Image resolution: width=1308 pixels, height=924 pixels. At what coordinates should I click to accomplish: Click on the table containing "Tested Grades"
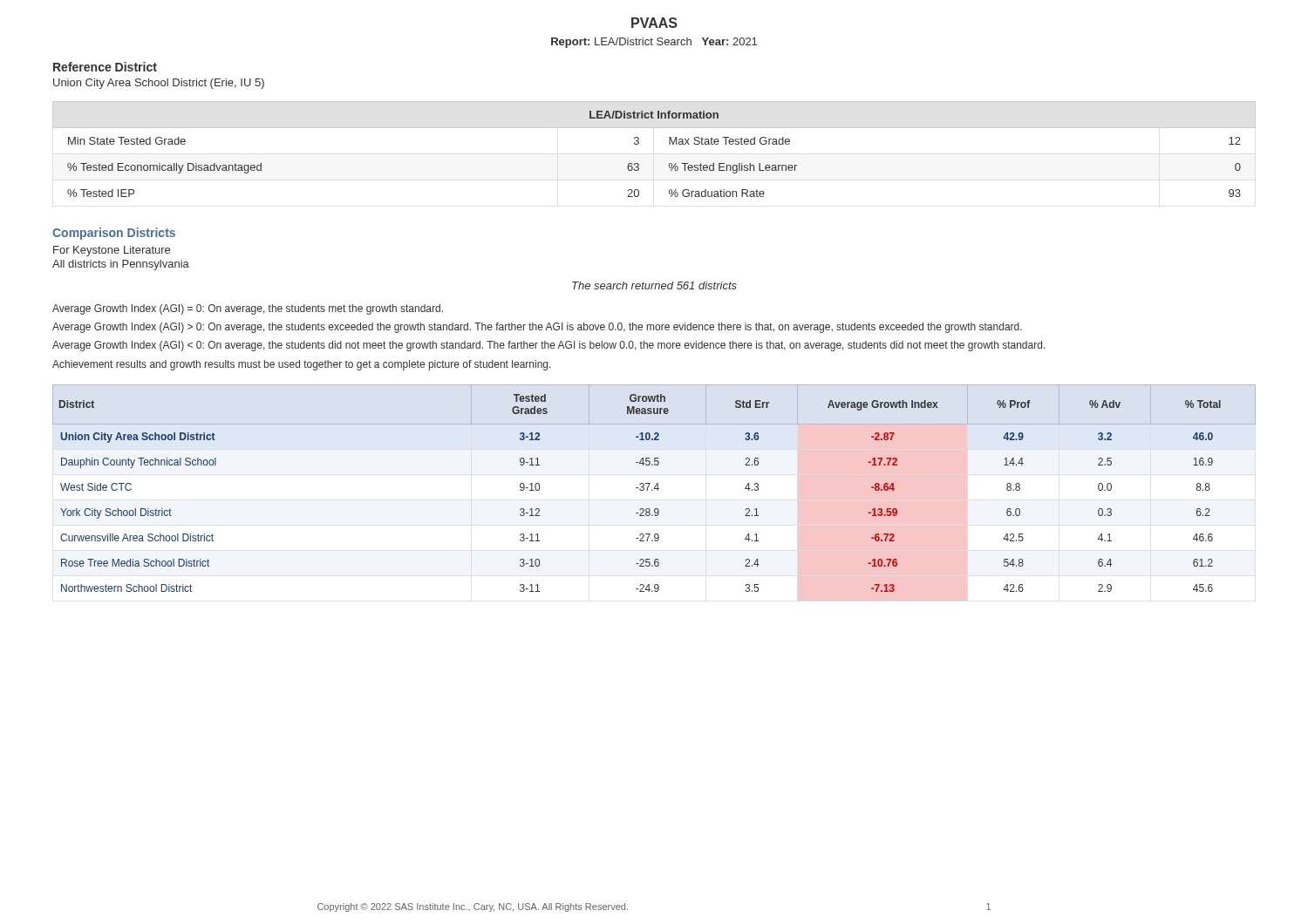pos(654,493)
